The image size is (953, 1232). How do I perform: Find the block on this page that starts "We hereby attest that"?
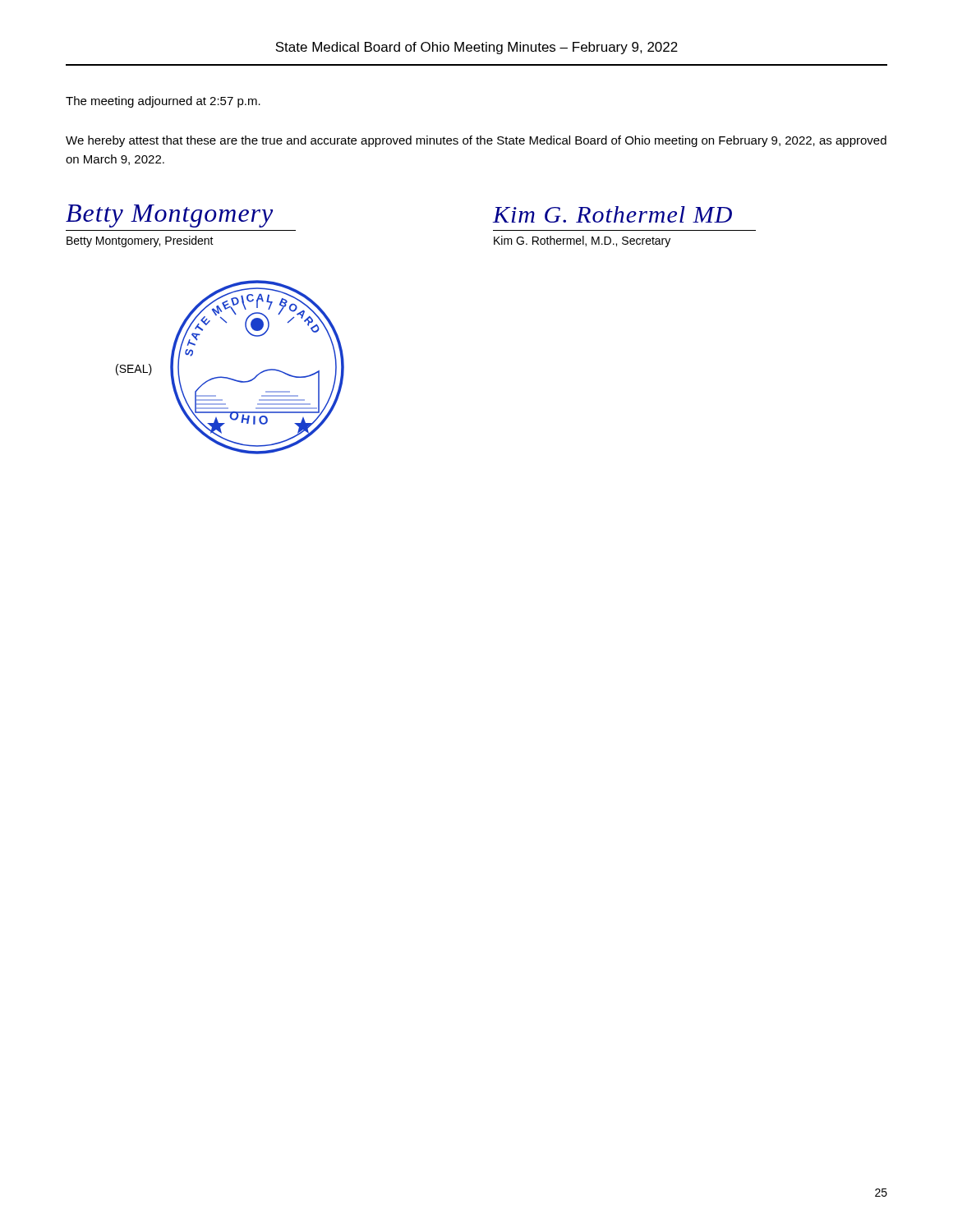pyautogui.click(x=476, y=149)
